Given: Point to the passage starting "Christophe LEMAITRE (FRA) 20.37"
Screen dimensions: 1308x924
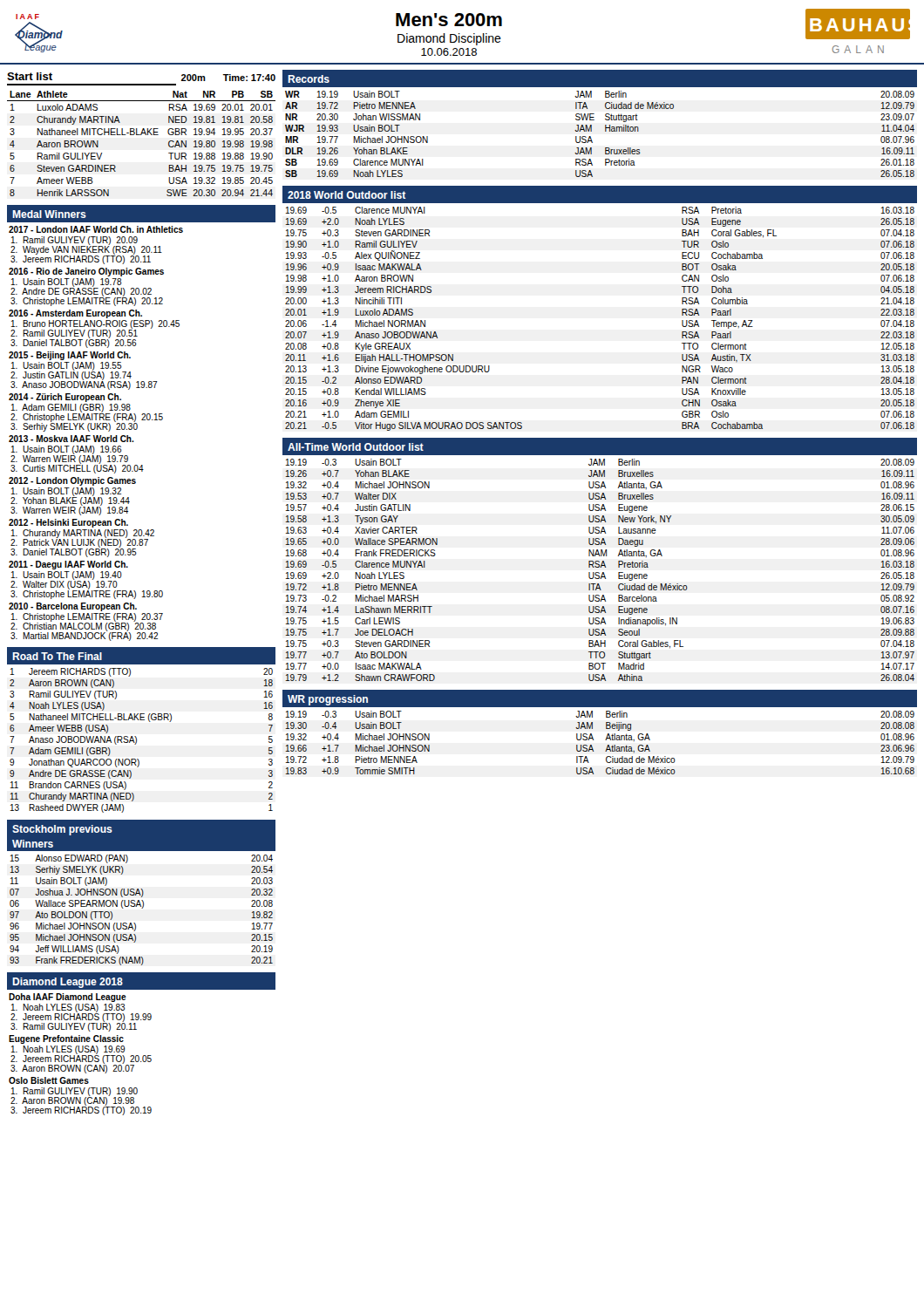Looking at the screenshot, I should pyautogui.click(x=87, y=617).
